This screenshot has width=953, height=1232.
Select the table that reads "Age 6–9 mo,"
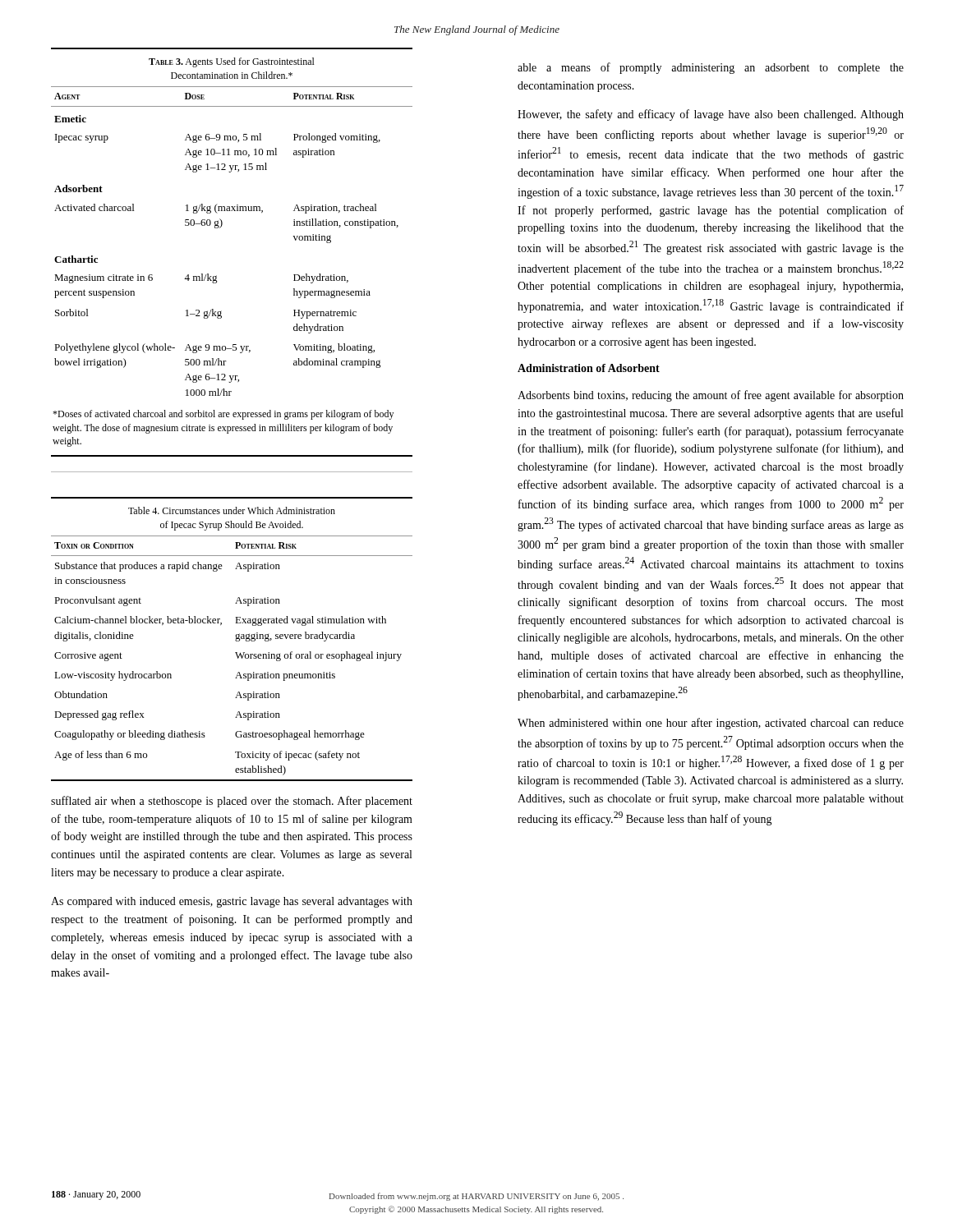(x=232, y=252)
